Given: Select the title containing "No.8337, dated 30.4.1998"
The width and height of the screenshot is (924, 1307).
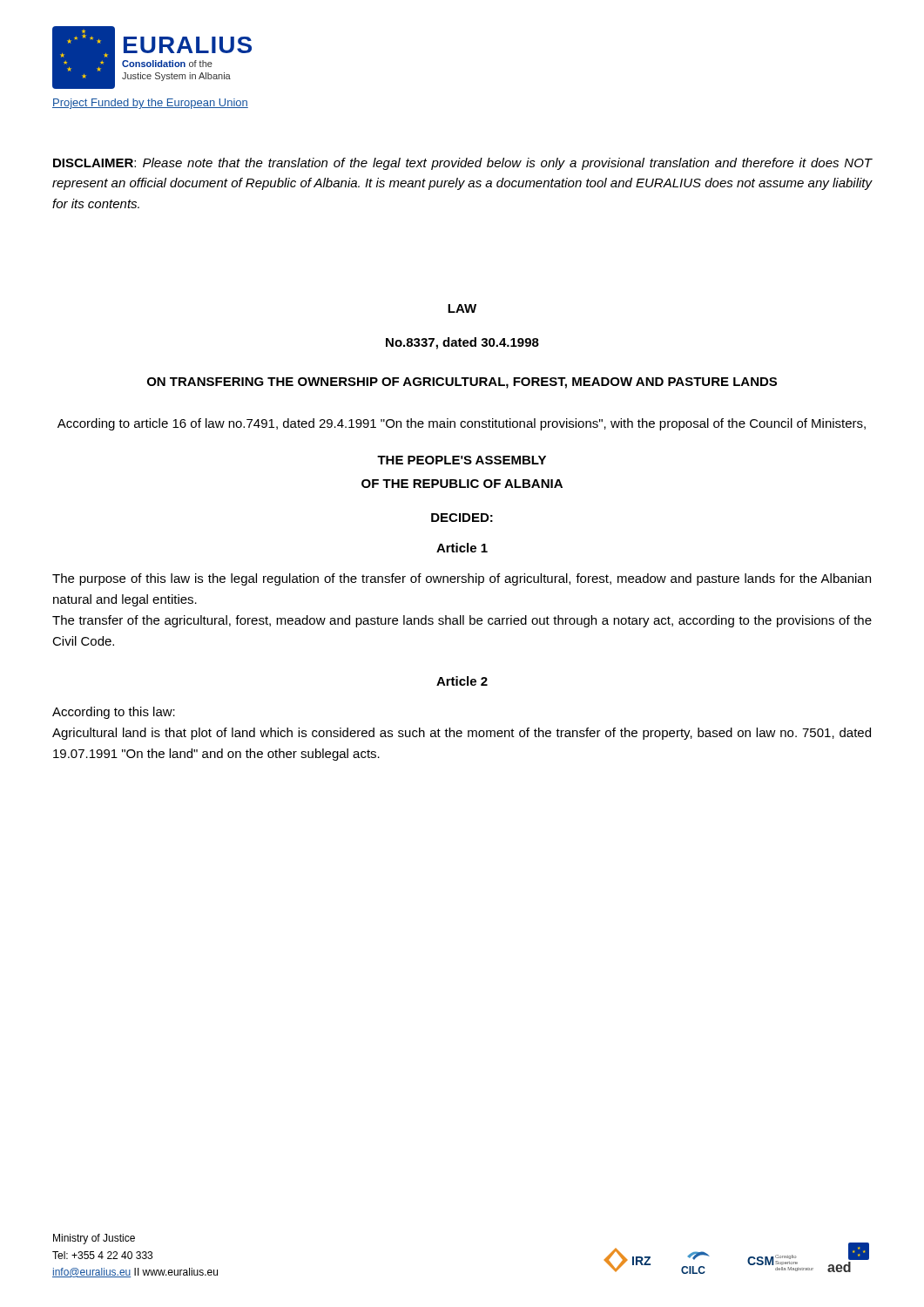Looking at the screenshot, I should (x=462, y=342).
